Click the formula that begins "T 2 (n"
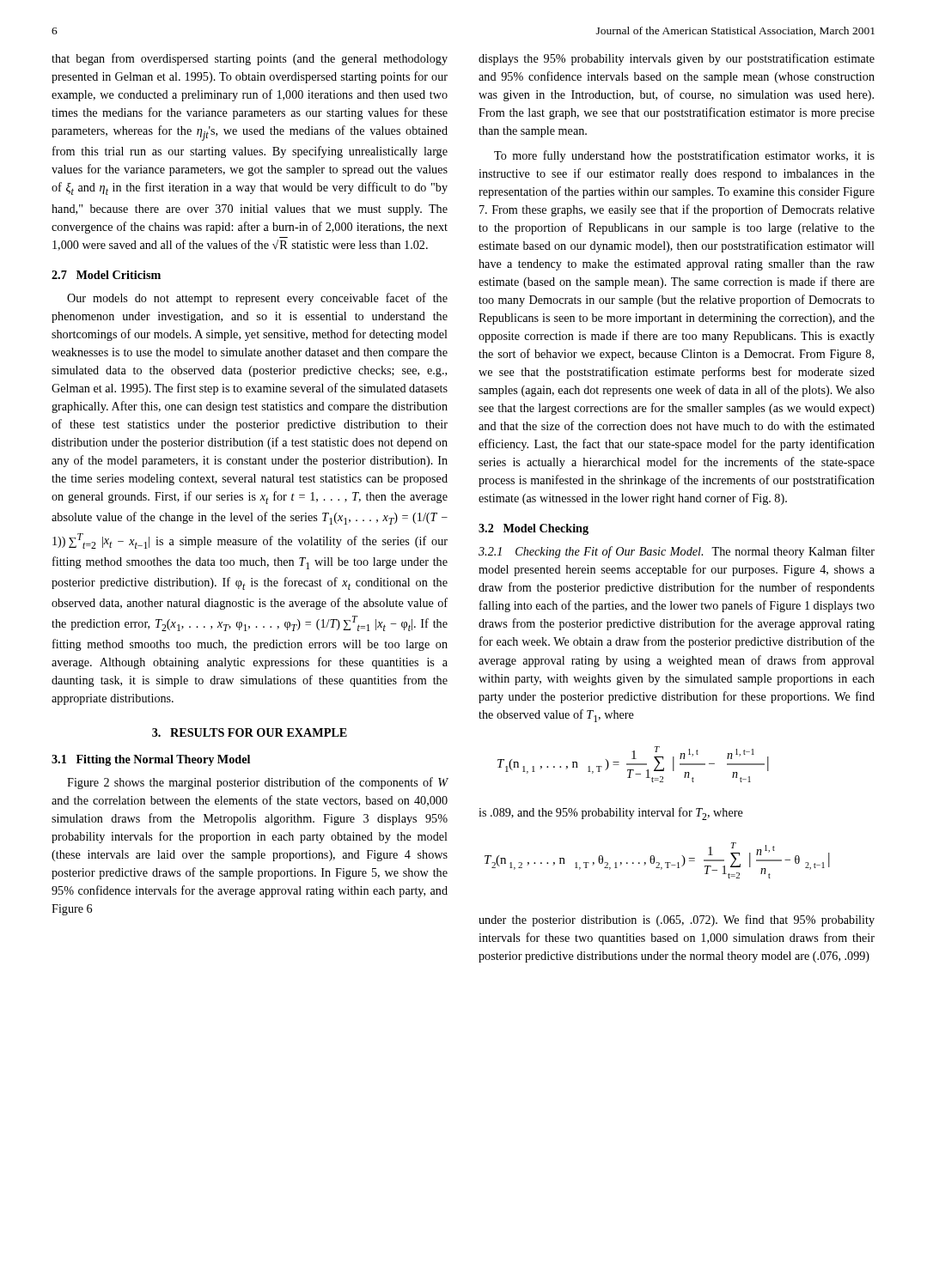 click(x=677, y=868)
